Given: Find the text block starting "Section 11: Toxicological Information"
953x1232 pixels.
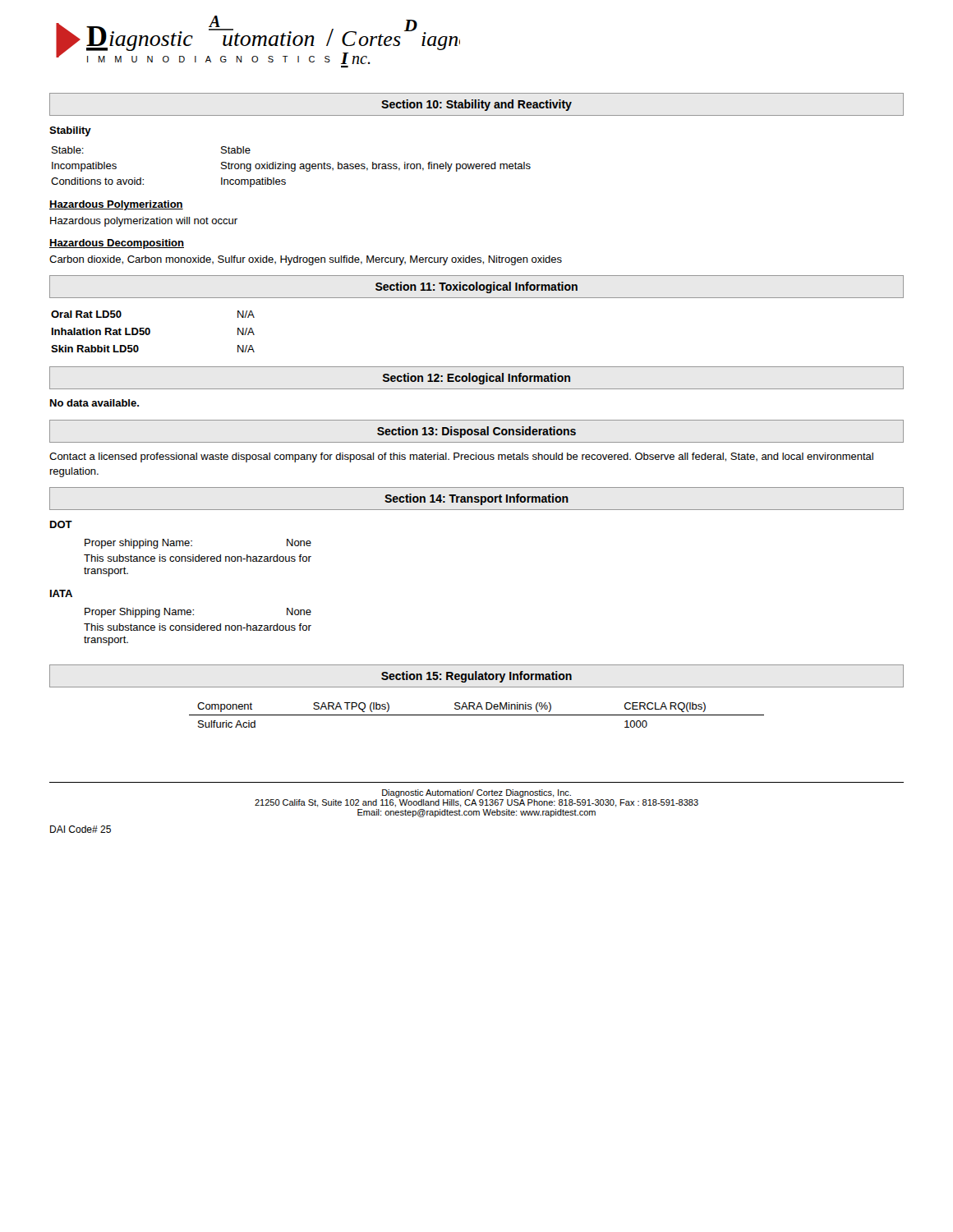Looking at the screenshot, I should pyautogui.click(x=476, y=287).
